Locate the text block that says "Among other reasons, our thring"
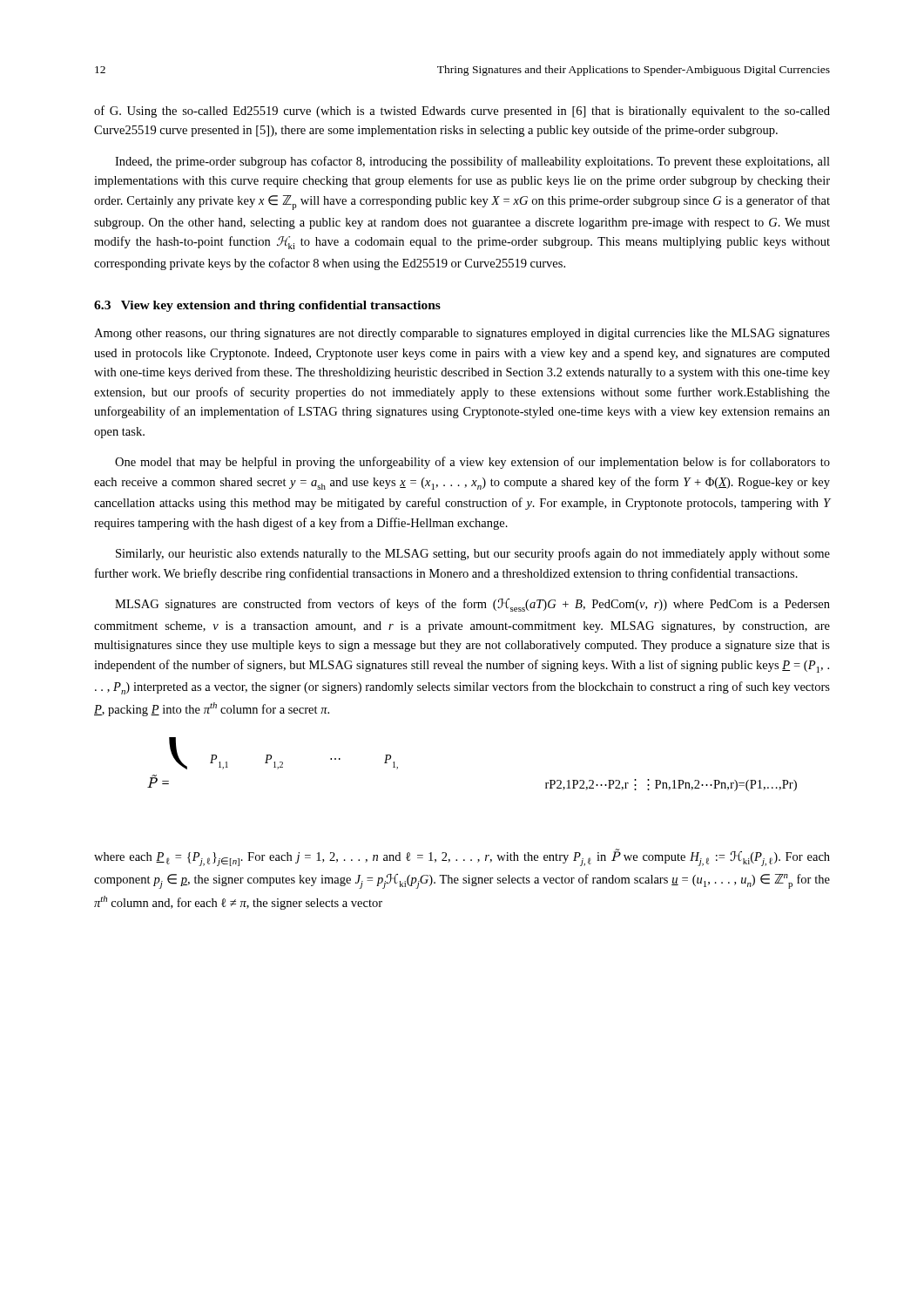Viewport: 924px width, 1307px height. (462, 382)
